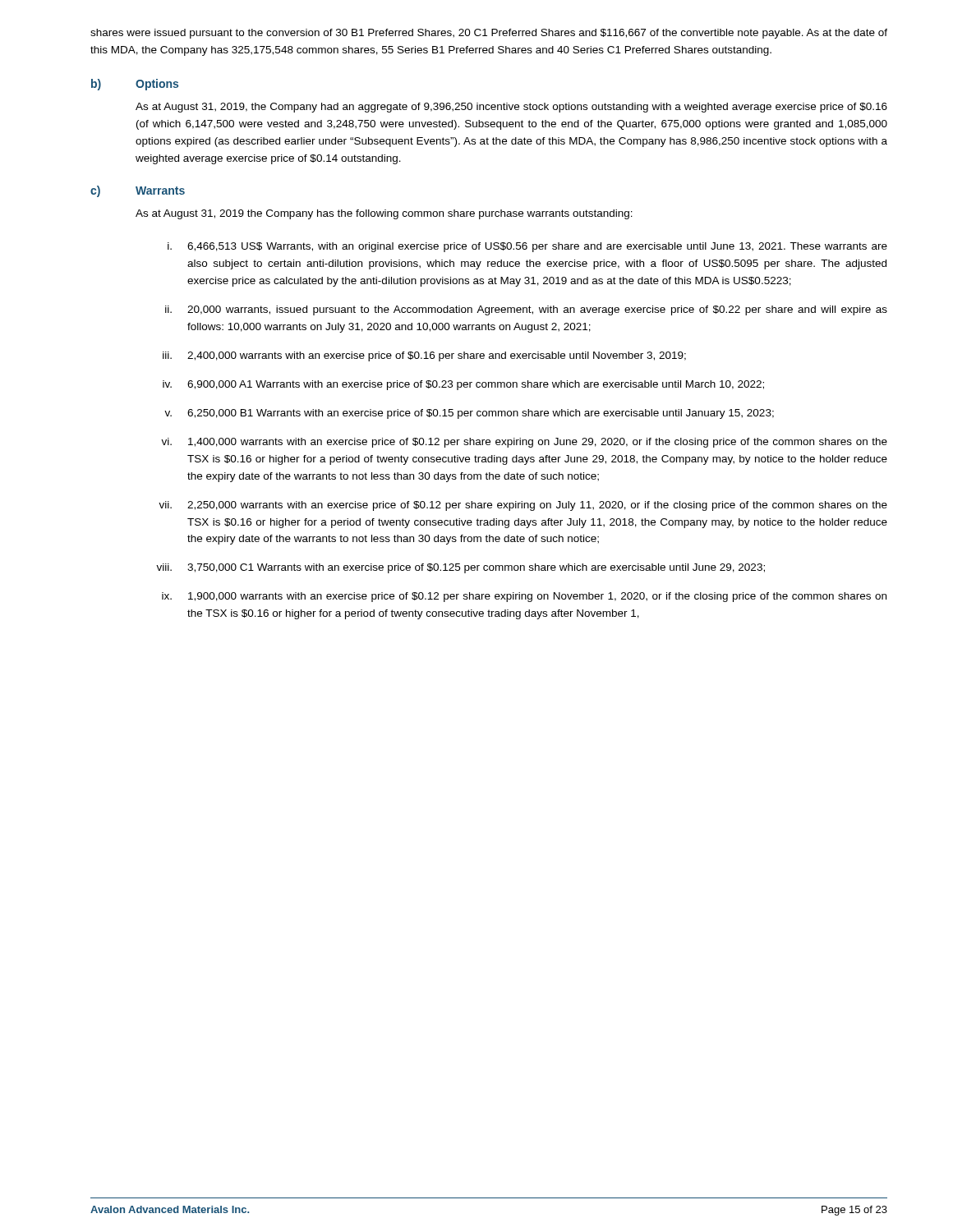Find the block on this page that starts "iii. 2,400,000 warrants with"
The height and width of the screenshot is (1232, 953).
pyautogui.click(x=511, y=356)
